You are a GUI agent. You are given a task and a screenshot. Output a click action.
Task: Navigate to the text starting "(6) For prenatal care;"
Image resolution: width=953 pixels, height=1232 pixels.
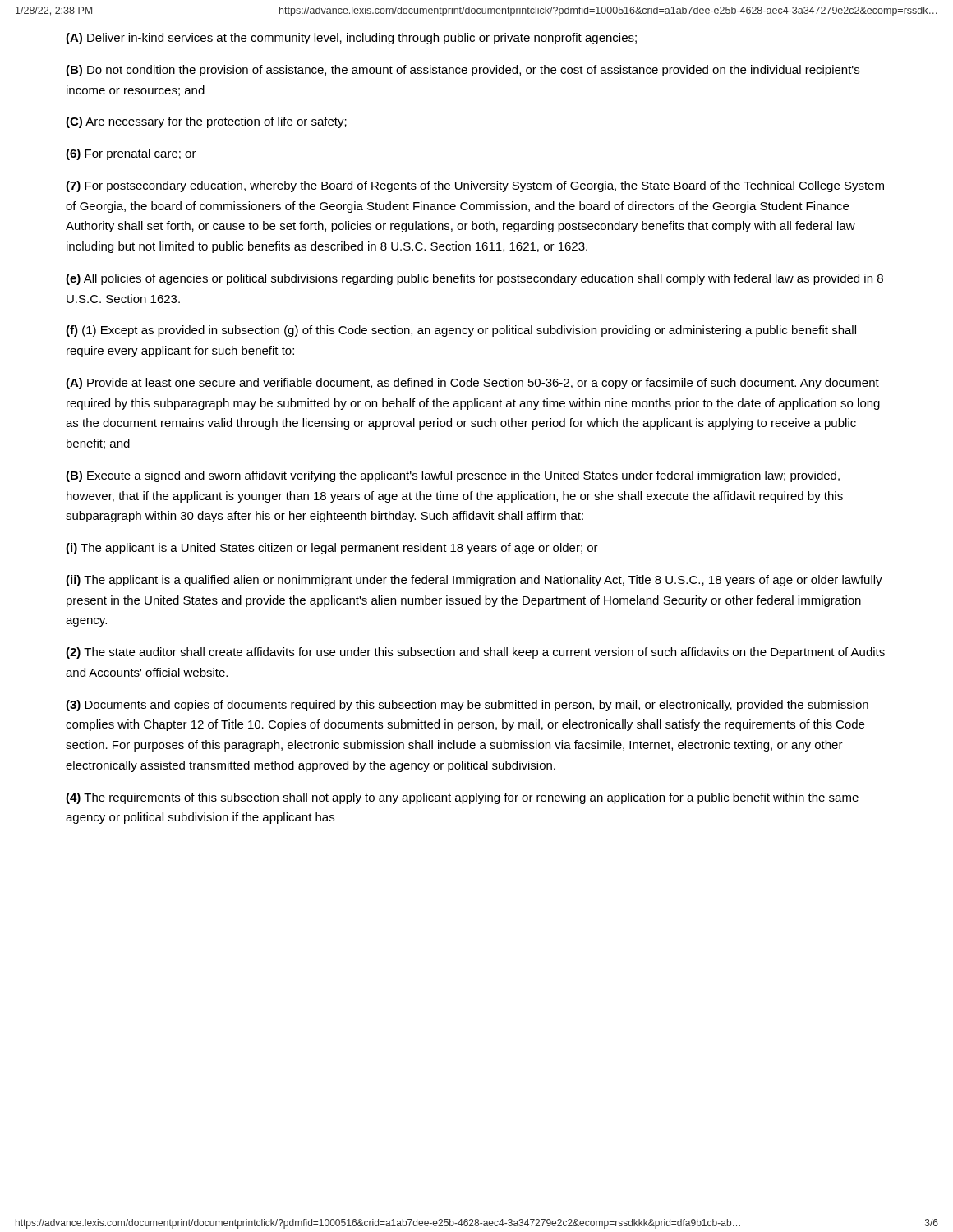131,154
